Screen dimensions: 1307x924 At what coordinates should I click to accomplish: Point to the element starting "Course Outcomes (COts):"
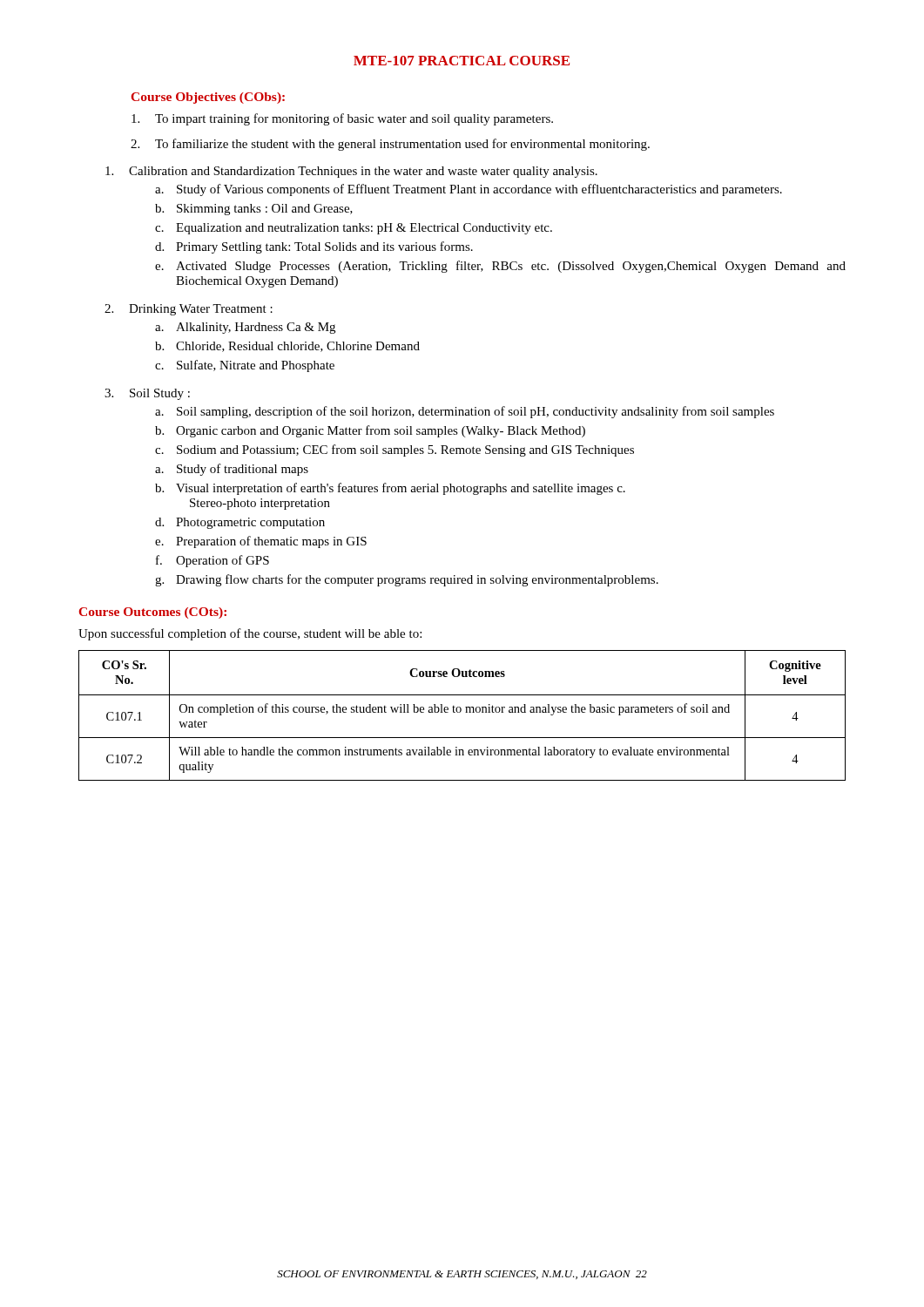coord(153,611)
